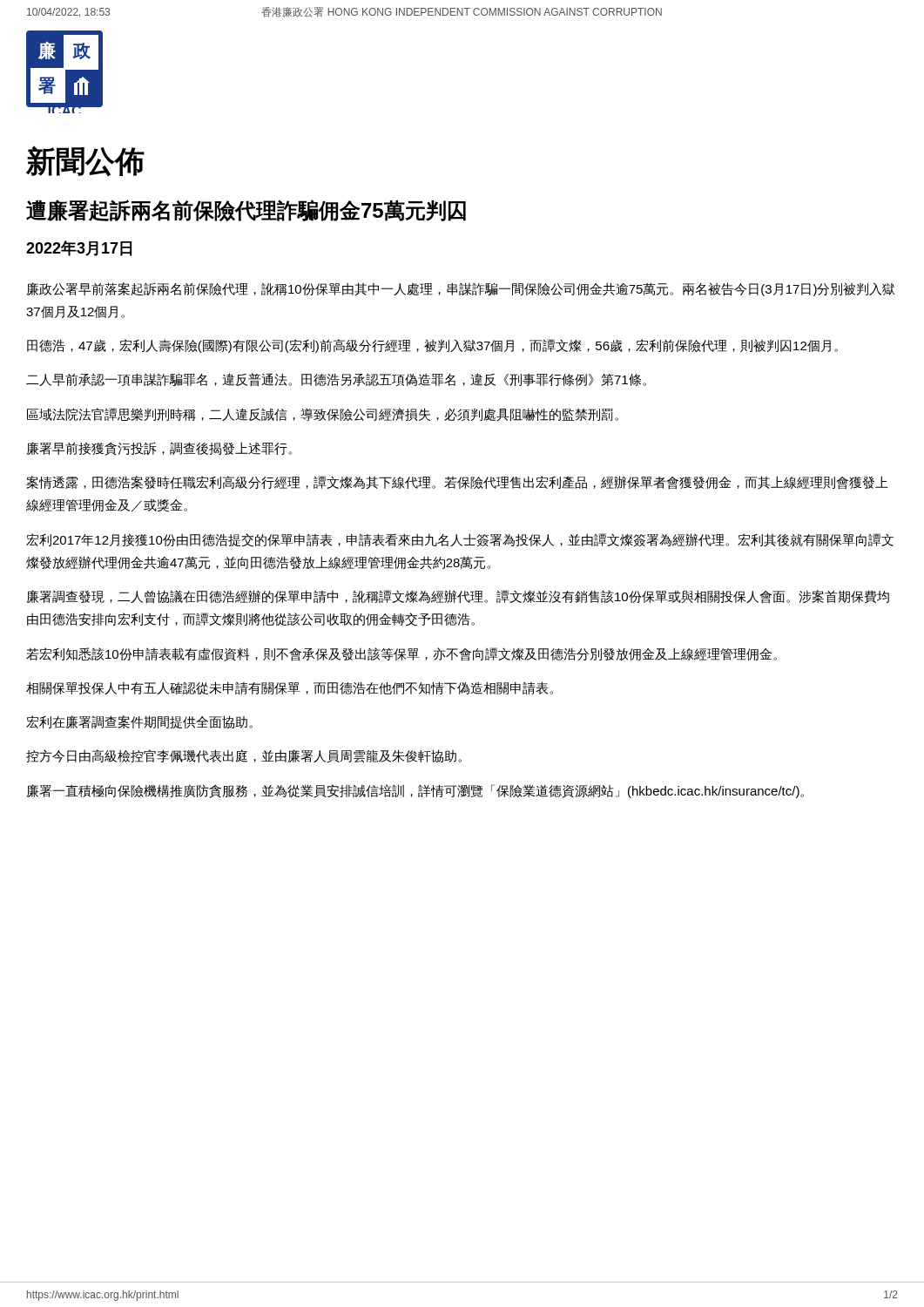Select the title

[85, 161]
